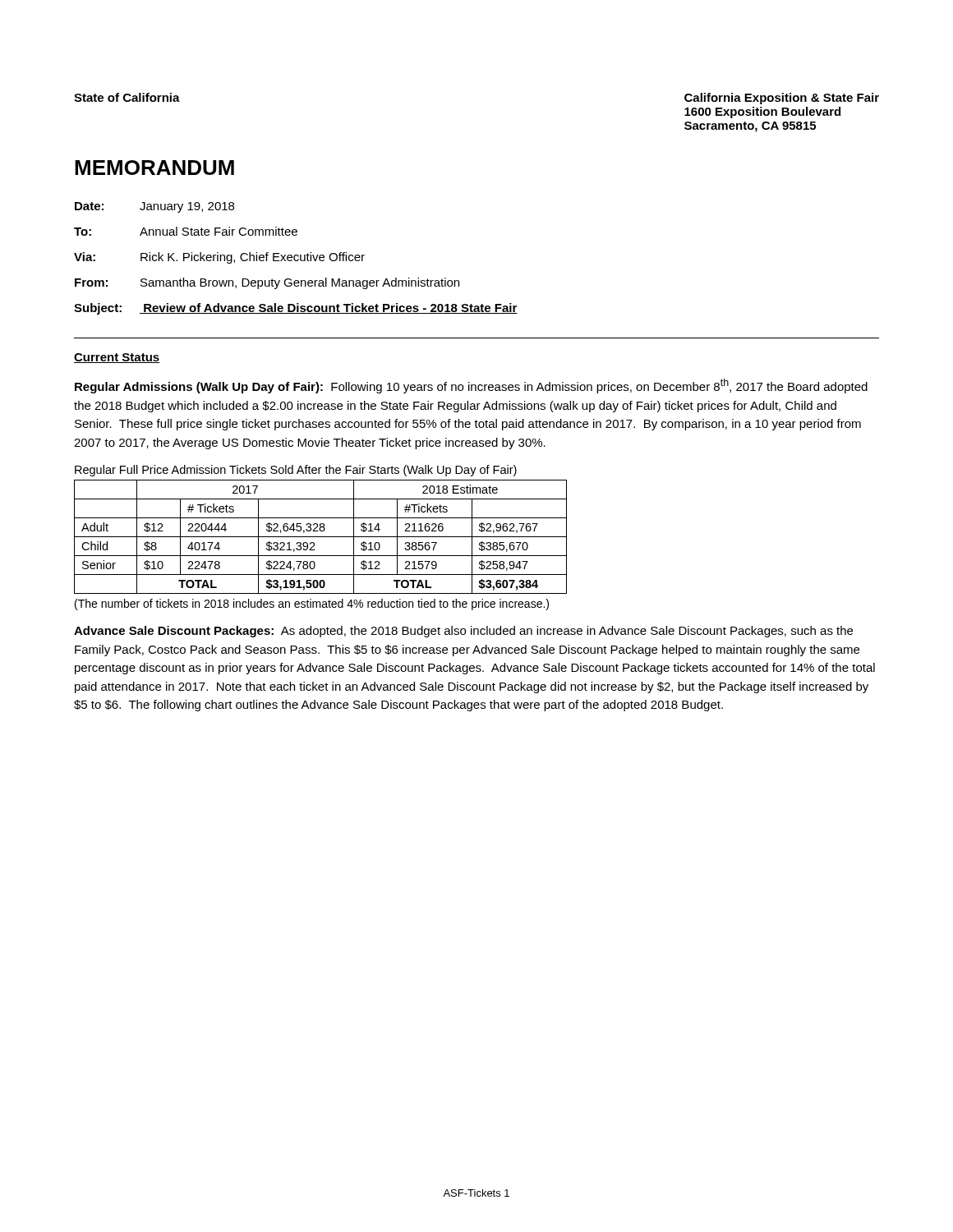Find "Date: January 19, 2018" on this page
The width and height of the screenshot is (953, 1232).
coord(154,206)
